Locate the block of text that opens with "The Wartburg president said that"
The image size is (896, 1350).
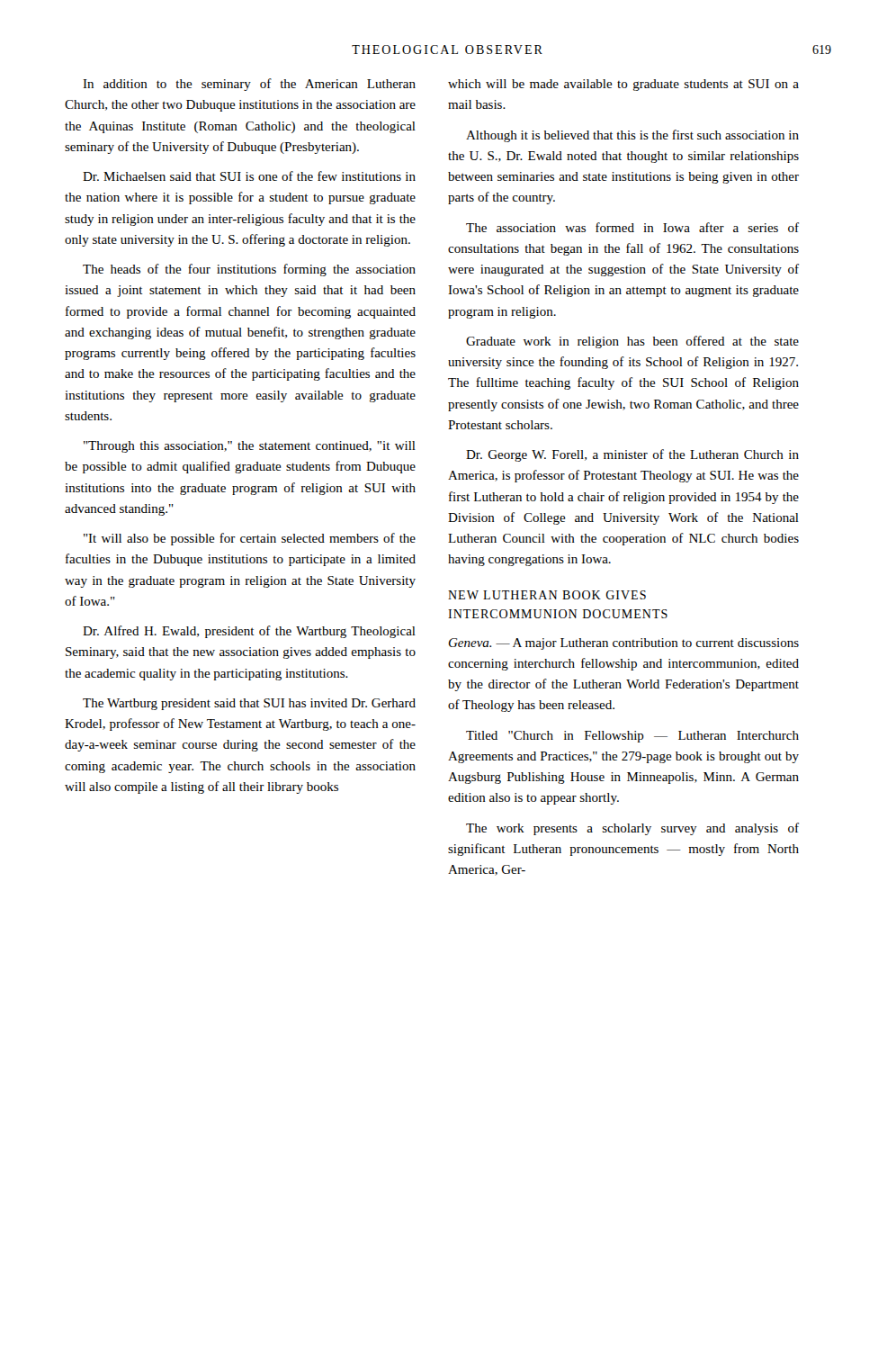(x=240, y=745)
